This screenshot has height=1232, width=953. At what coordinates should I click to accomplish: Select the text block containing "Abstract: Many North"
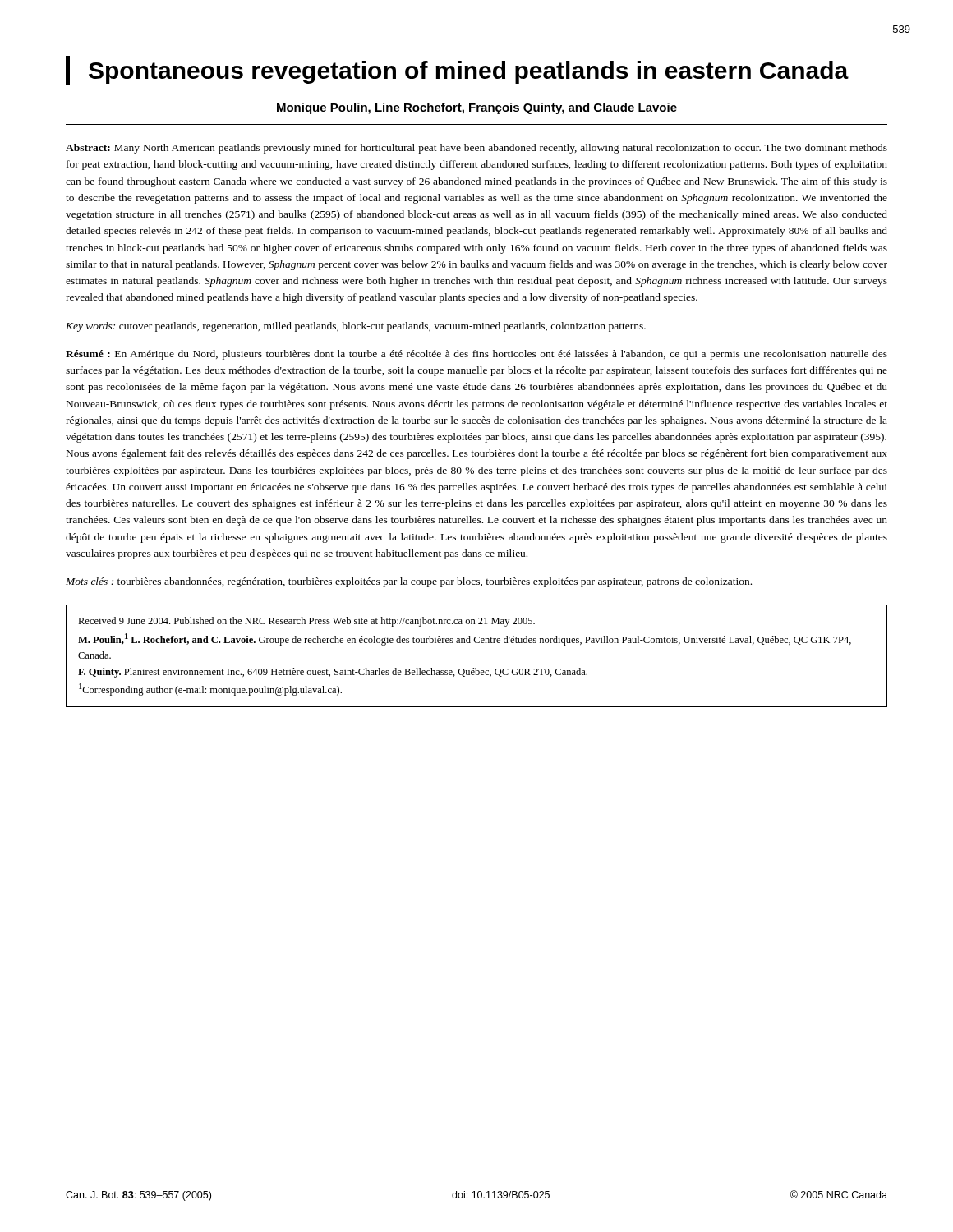click(x=476, y=223)
